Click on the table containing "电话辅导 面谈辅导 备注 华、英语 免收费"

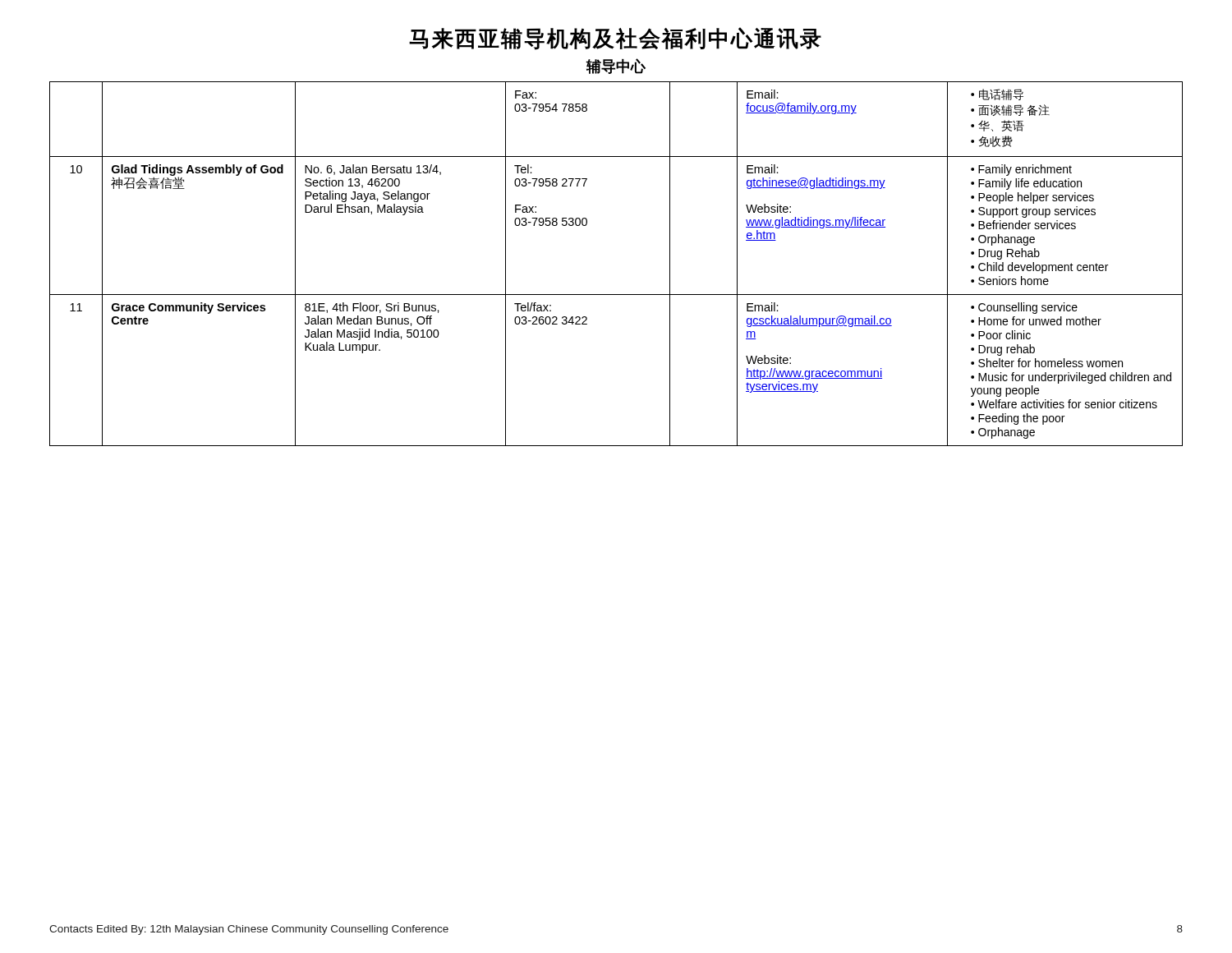616,264
